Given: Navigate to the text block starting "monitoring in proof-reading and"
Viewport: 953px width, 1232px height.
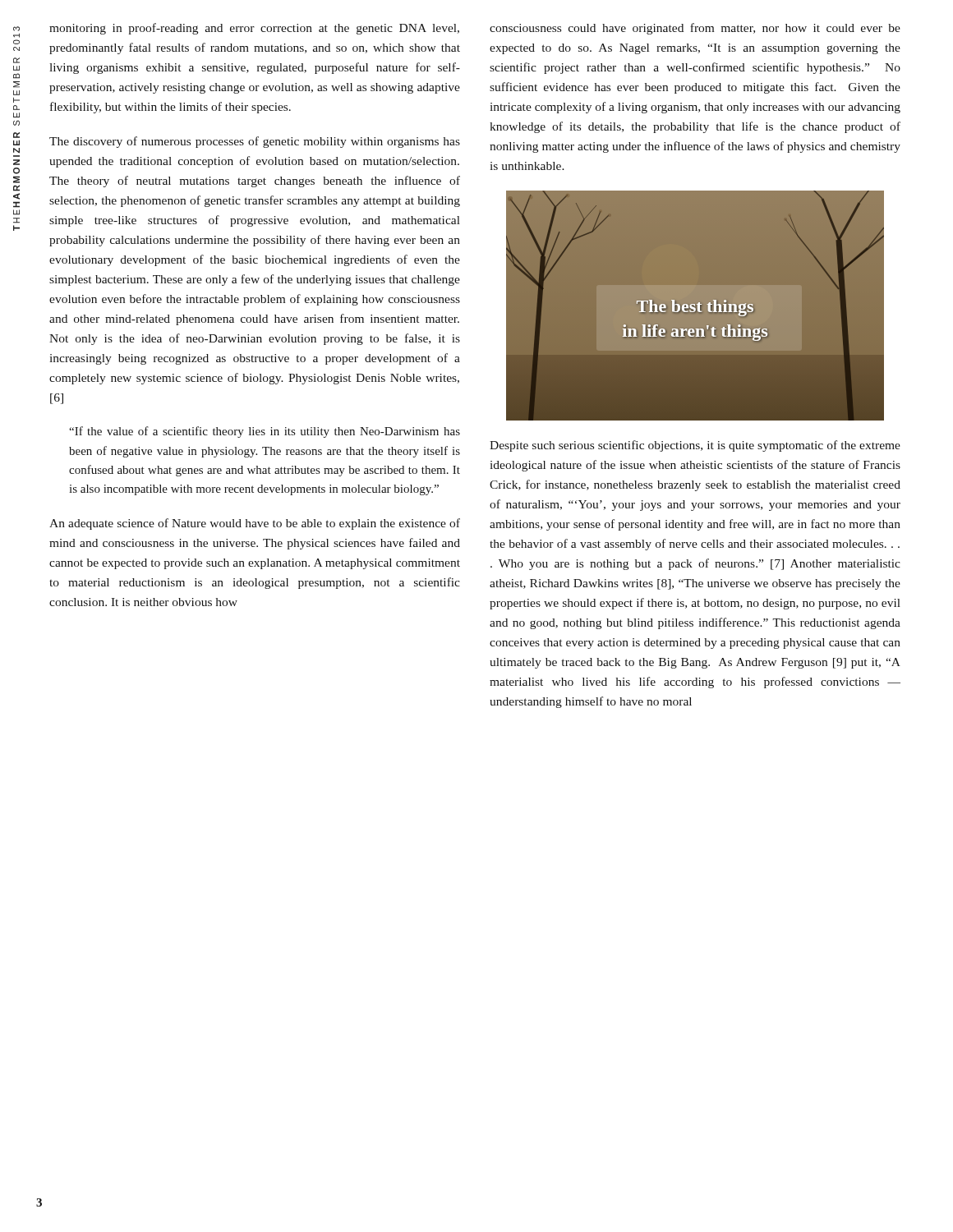Looking at the screenshot, I should (255, 67).
